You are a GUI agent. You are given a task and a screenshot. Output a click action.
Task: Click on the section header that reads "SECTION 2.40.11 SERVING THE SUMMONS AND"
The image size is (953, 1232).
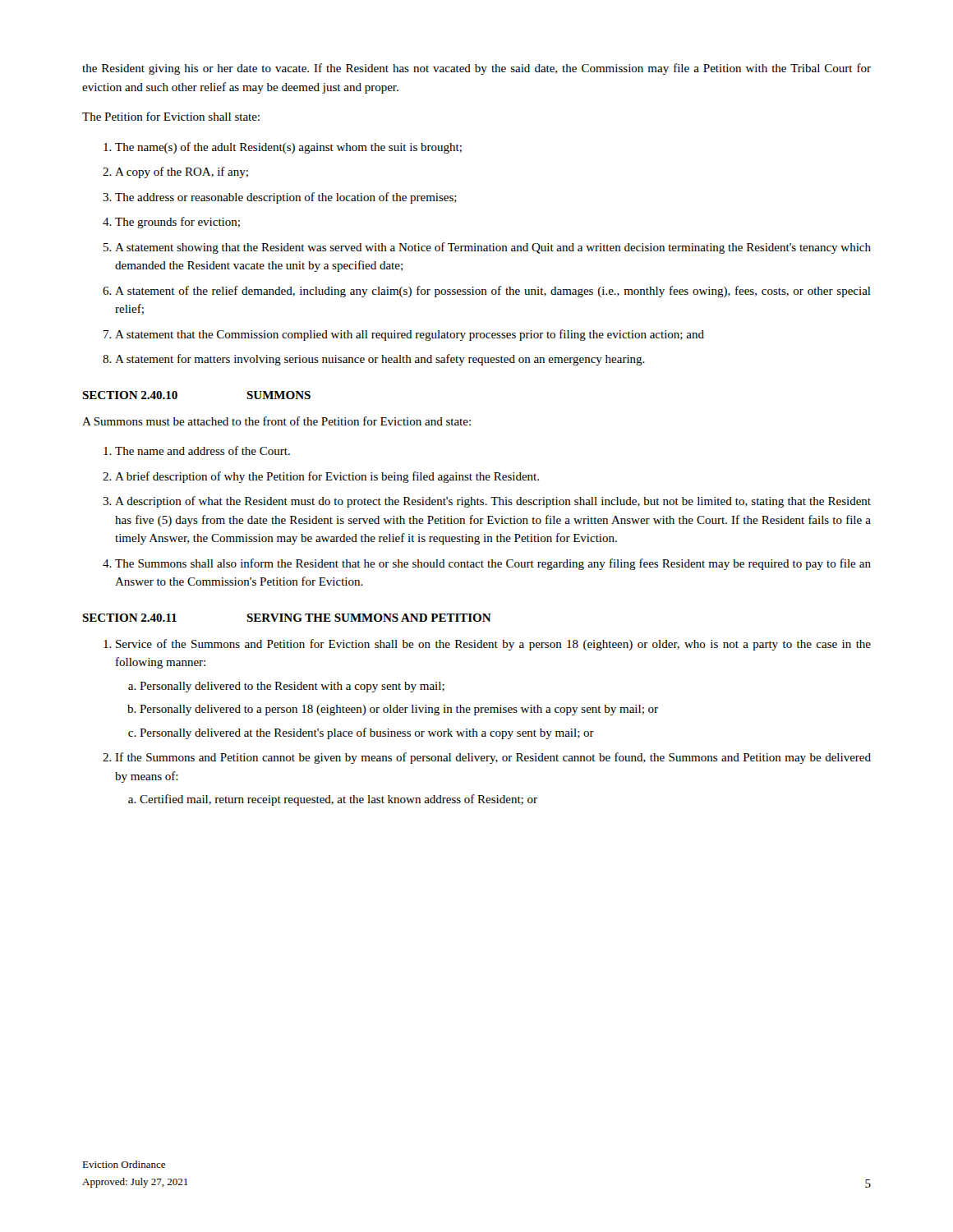point(287,618)
